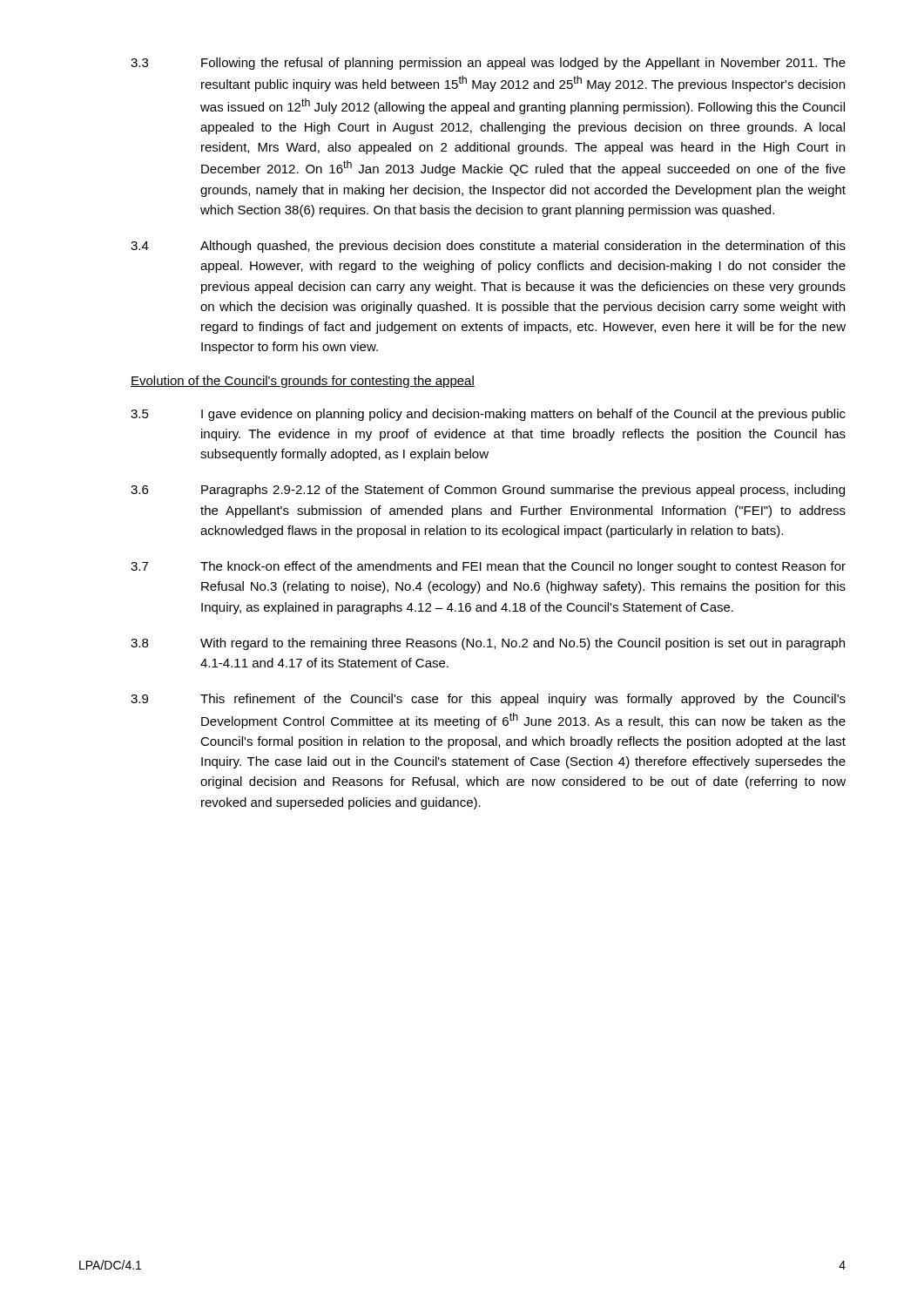
Task: Navigate to the element starting "Evolution of the"
Action: tap(303, 380)
